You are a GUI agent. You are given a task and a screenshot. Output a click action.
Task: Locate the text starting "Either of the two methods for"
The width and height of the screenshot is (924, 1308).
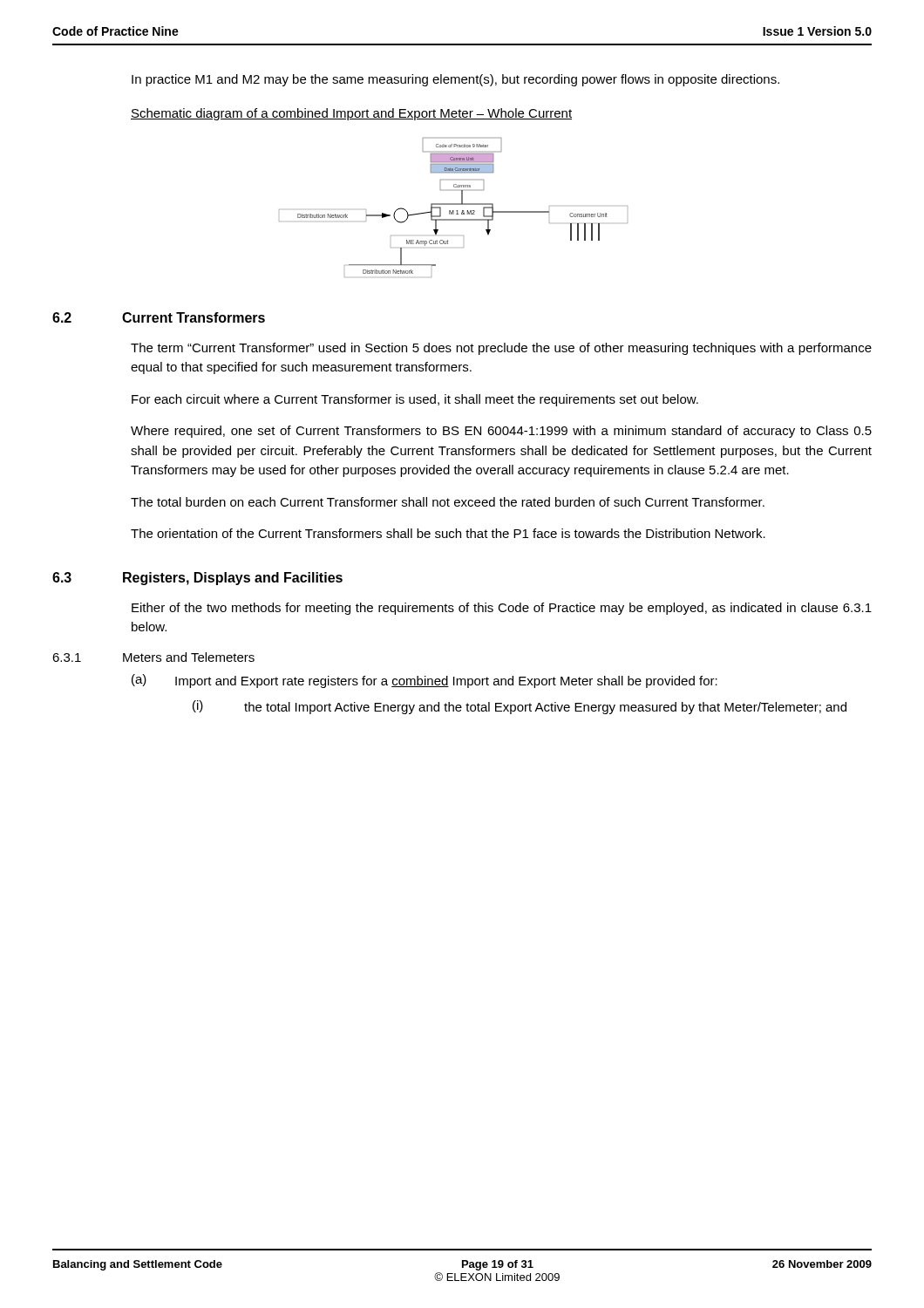pyautogui.click(x=501, y=617)
